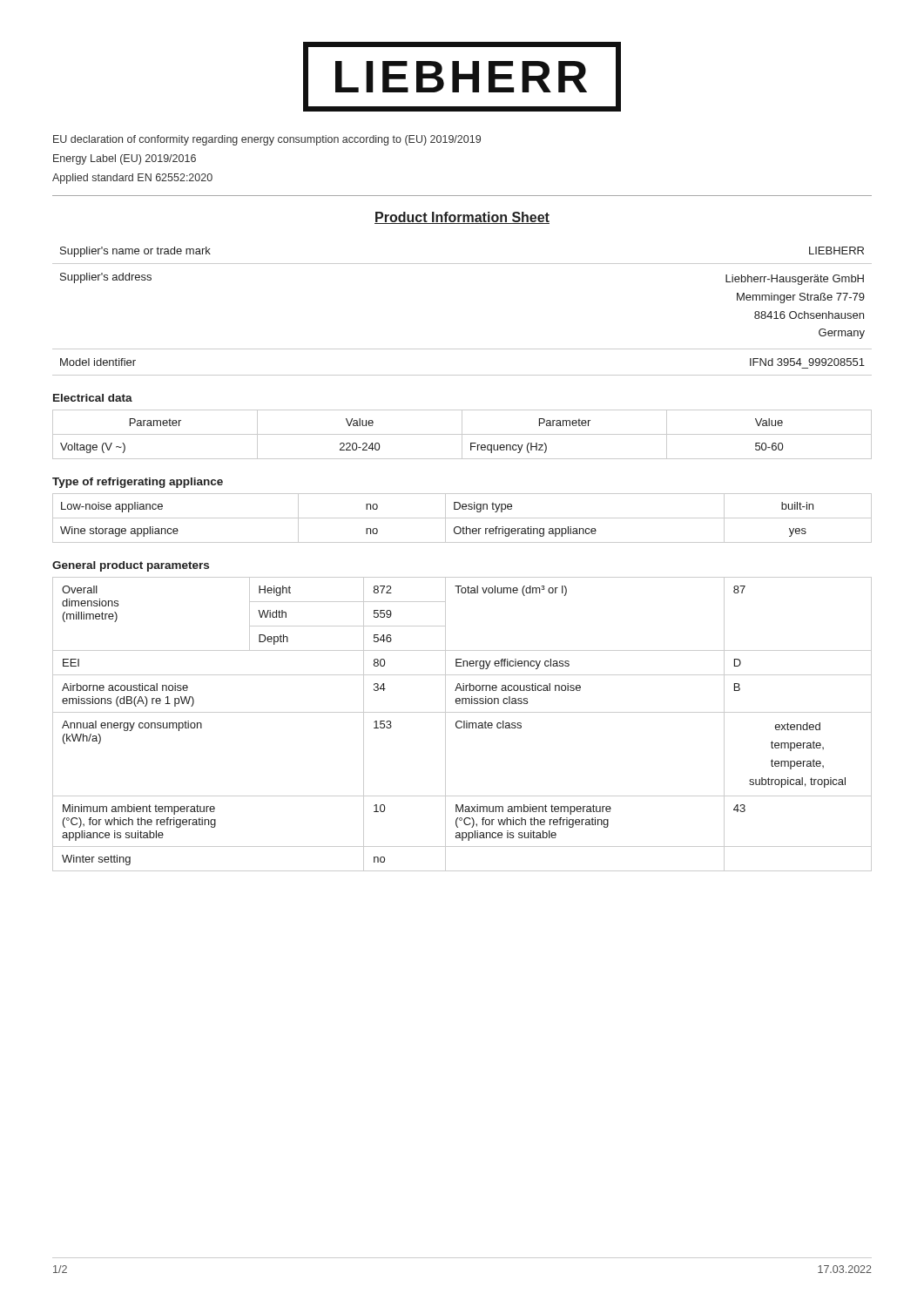
Task: Point to the text block starting "General product parameters"
Action: [131, 565]
